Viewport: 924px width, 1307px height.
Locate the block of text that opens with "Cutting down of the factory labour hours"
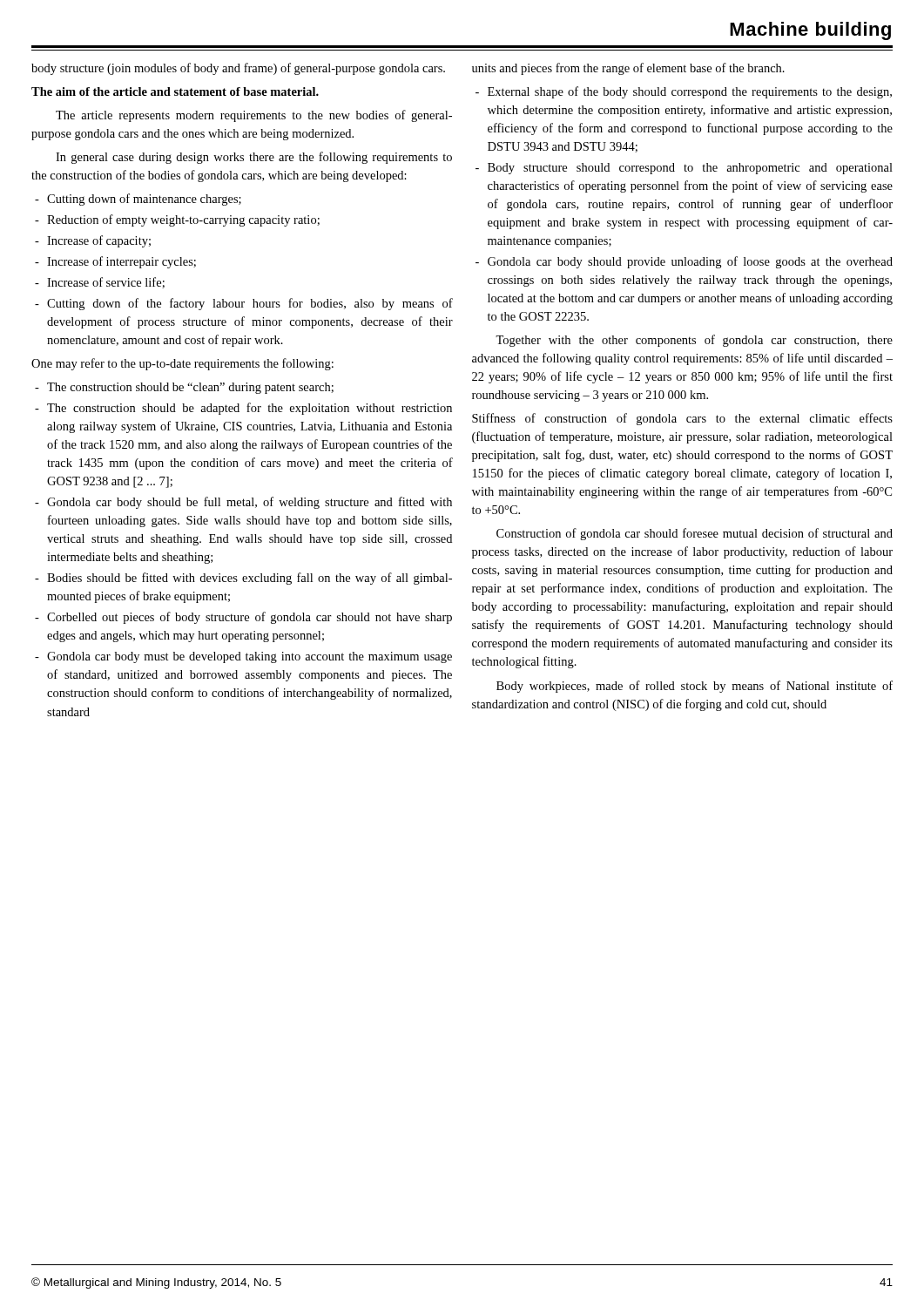(250, 322)
